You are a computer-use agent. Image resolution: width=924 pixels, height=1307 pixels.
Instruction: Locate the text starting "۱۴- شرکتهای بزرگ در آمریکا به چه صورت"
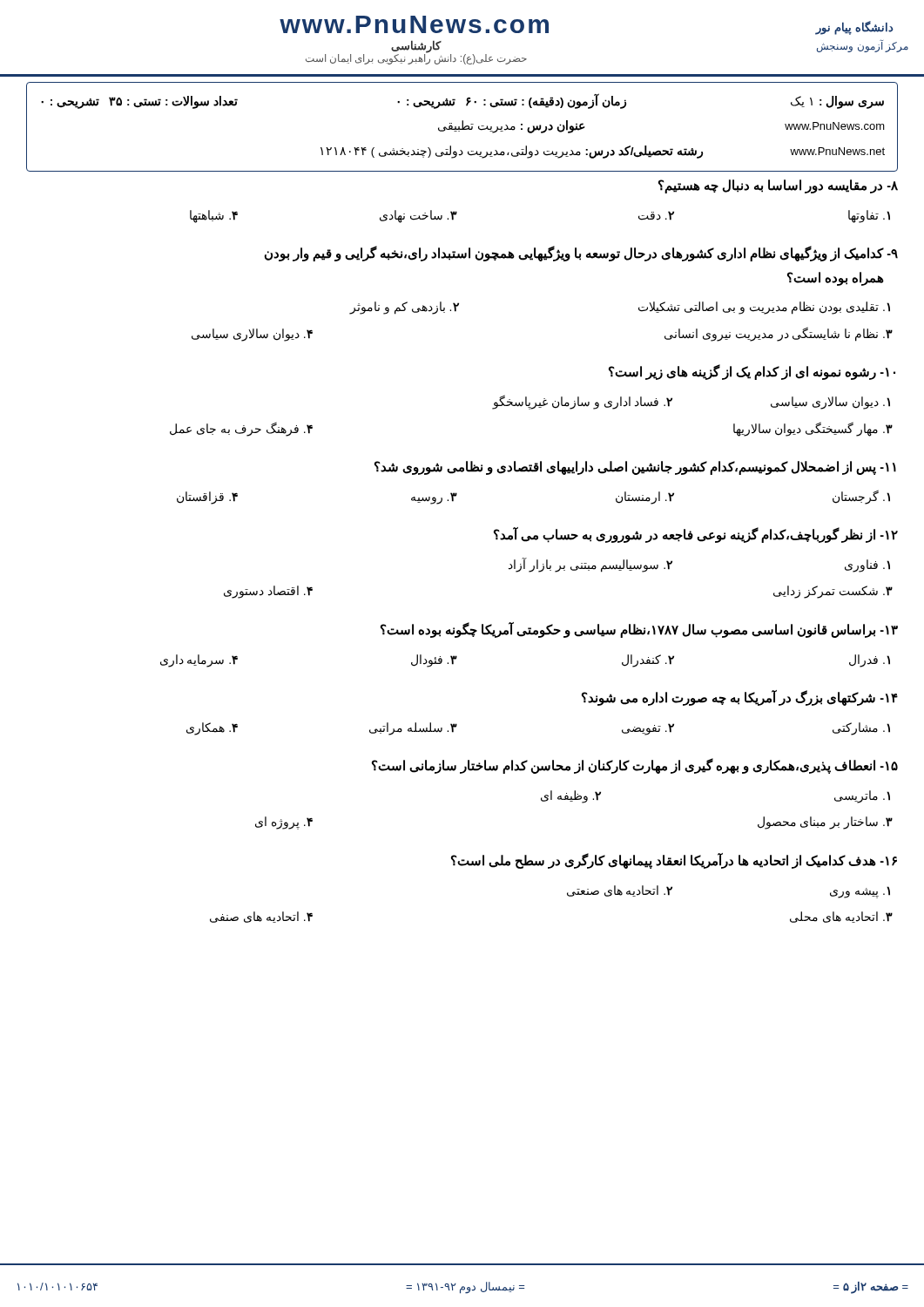tap(740, 698)
